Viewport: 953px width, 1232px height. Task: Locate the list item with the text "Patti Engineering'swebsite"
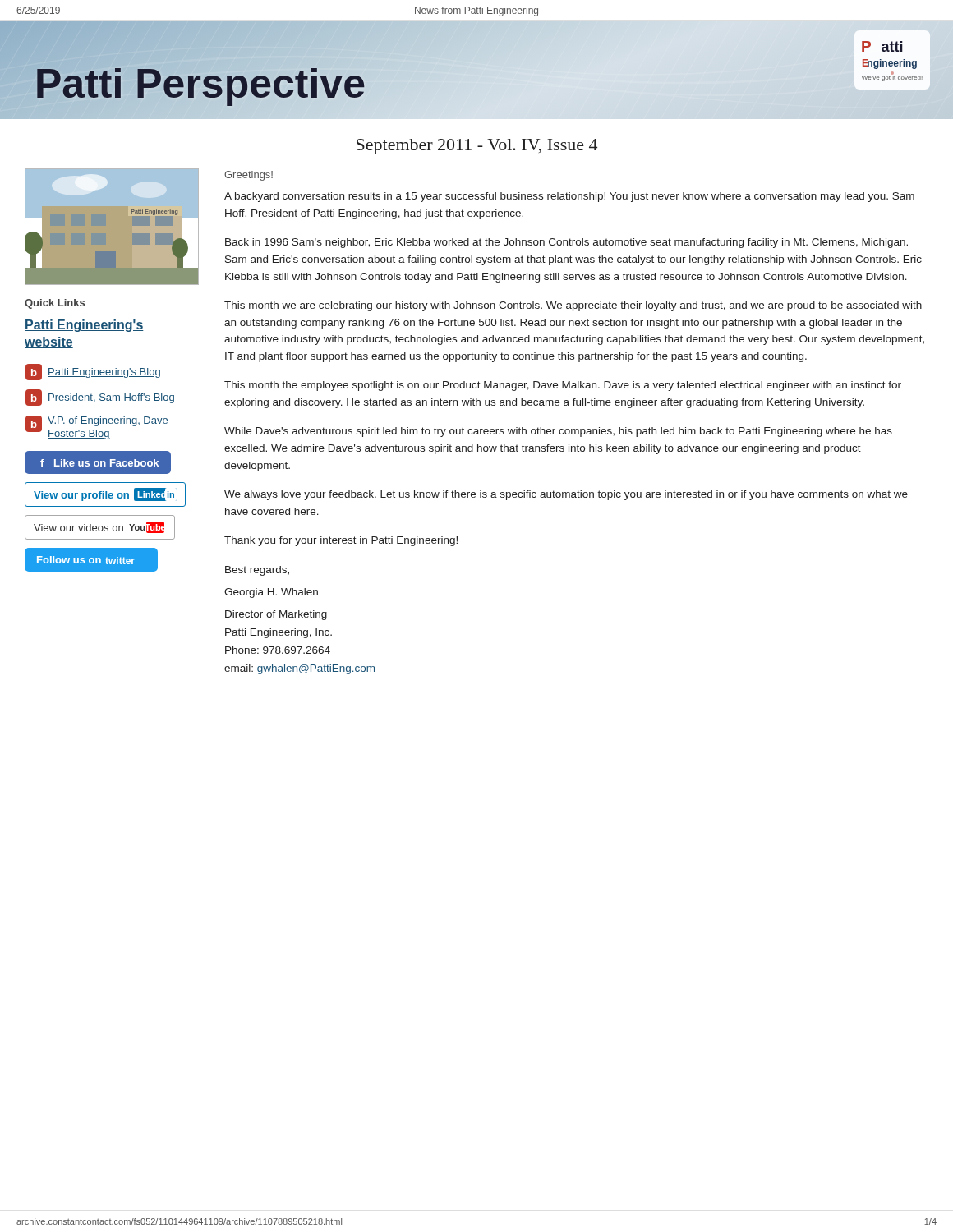[113, 334]
